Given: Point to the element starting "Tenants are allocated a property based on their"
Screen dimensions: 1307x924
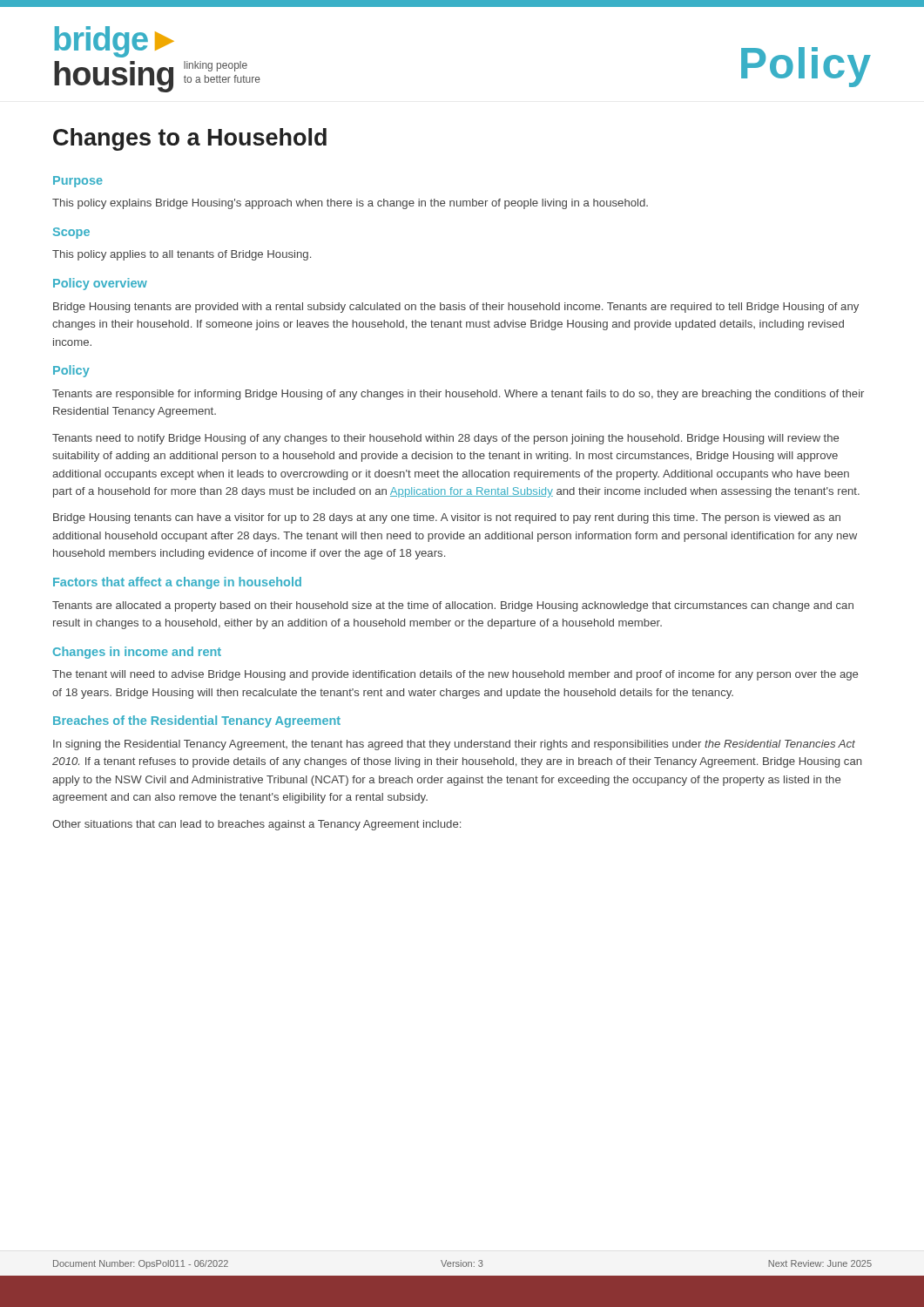Looking at the screenshot, I should [x=453, y=614].
